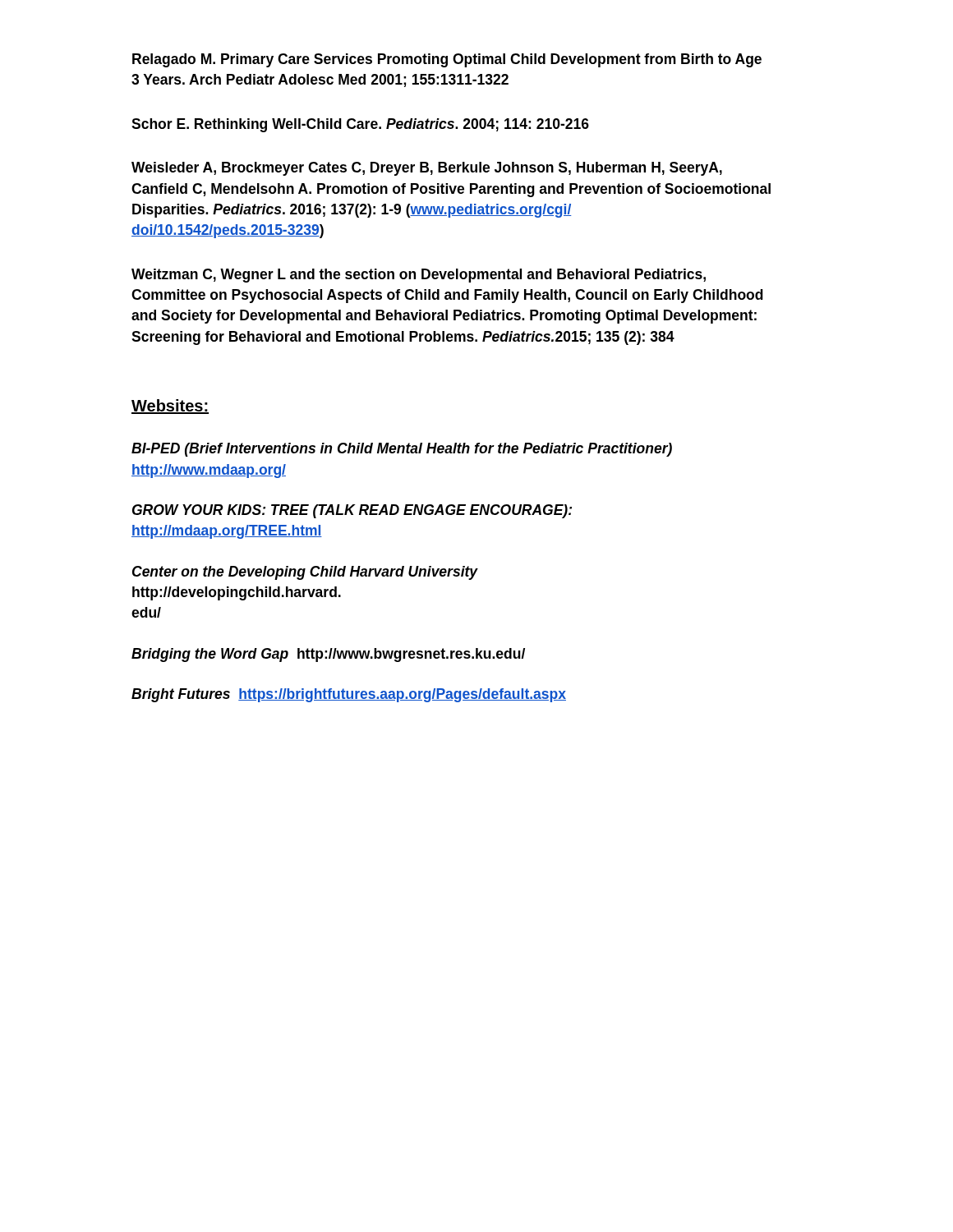This screenshot has height=1232, width=953.
Task: Point to the region starting "Bright Futures https://brightfutures.aap.org/Pages/default.aspx"
Action: 349,694
